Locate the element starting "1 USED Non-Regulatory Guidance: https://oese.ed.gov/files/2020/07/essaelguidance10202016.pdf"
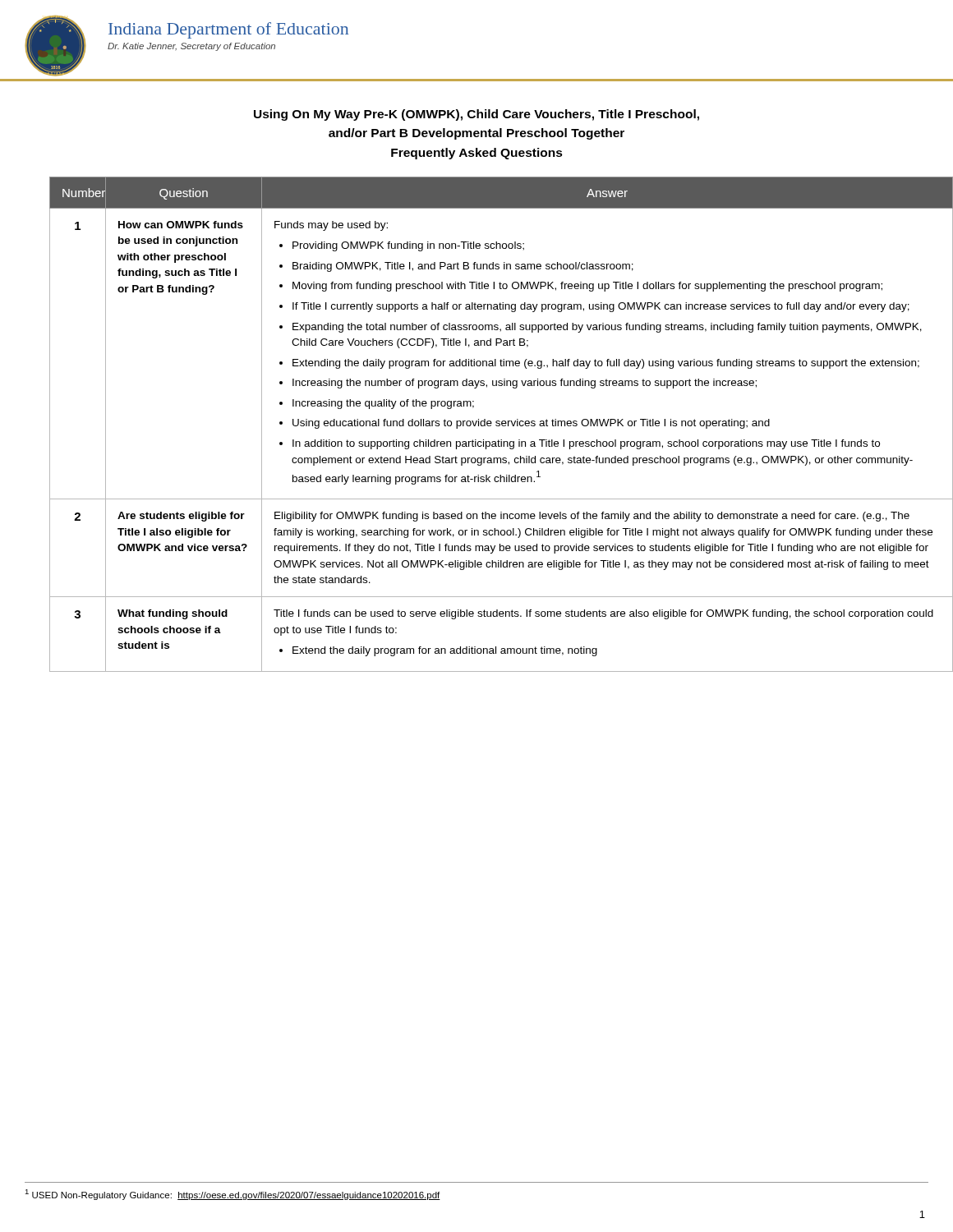 [x=232, y=1193]
